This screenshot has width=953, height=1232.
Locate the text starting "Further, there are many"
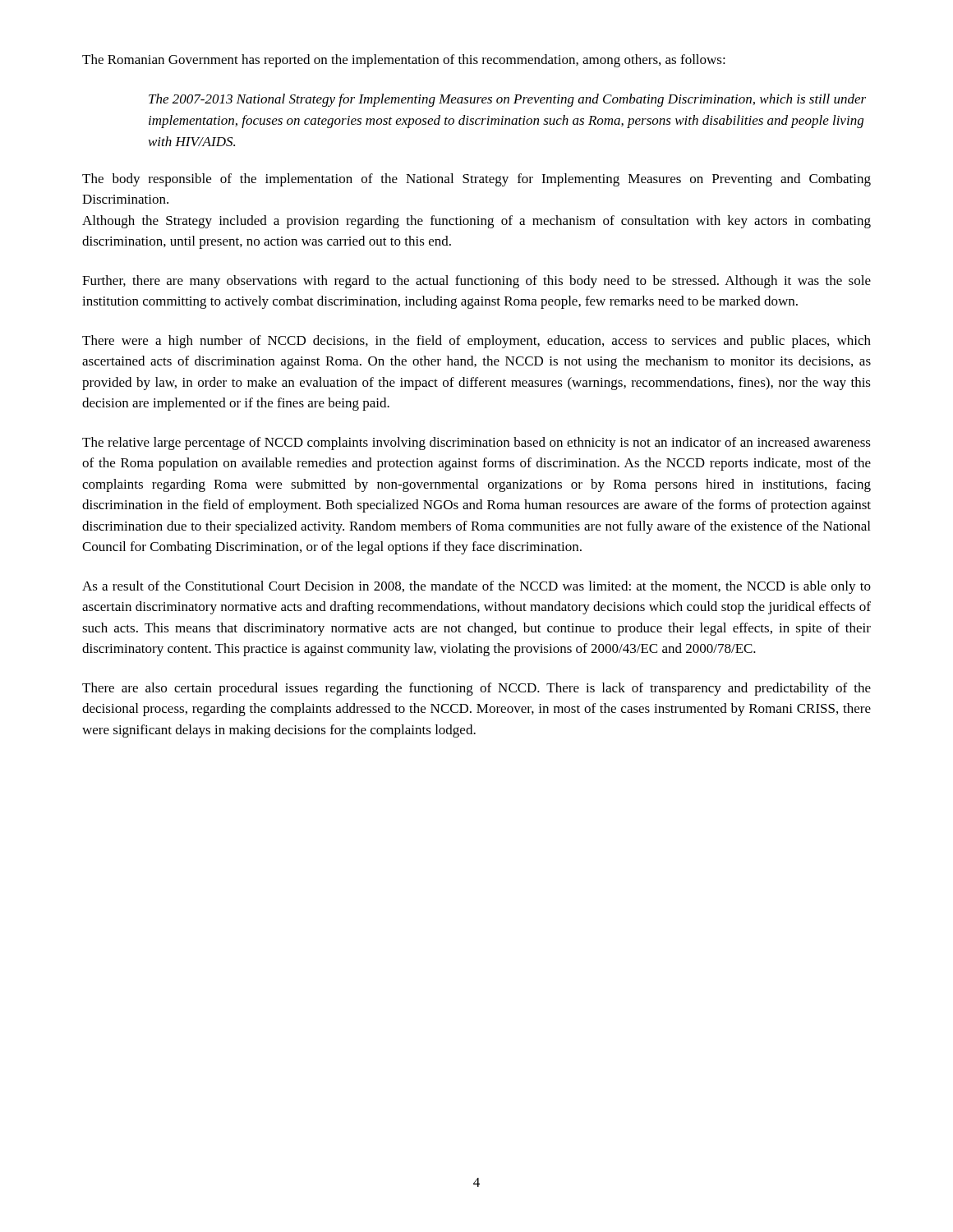476,291
